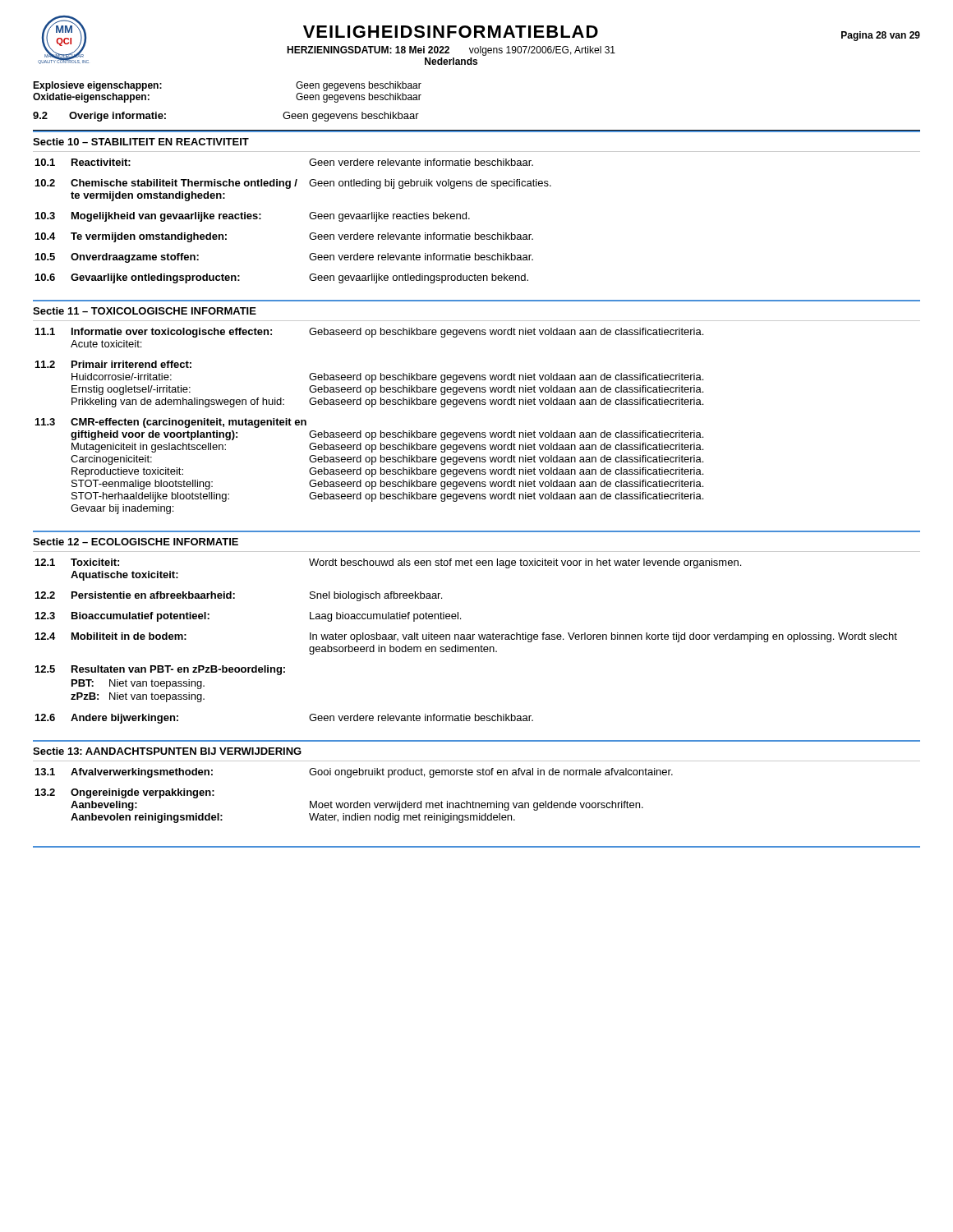Point to the element starting "10.3 Mogelijkheid van"
The width and height of the screenshot is (953, 1232).
(x=476, y=216)
